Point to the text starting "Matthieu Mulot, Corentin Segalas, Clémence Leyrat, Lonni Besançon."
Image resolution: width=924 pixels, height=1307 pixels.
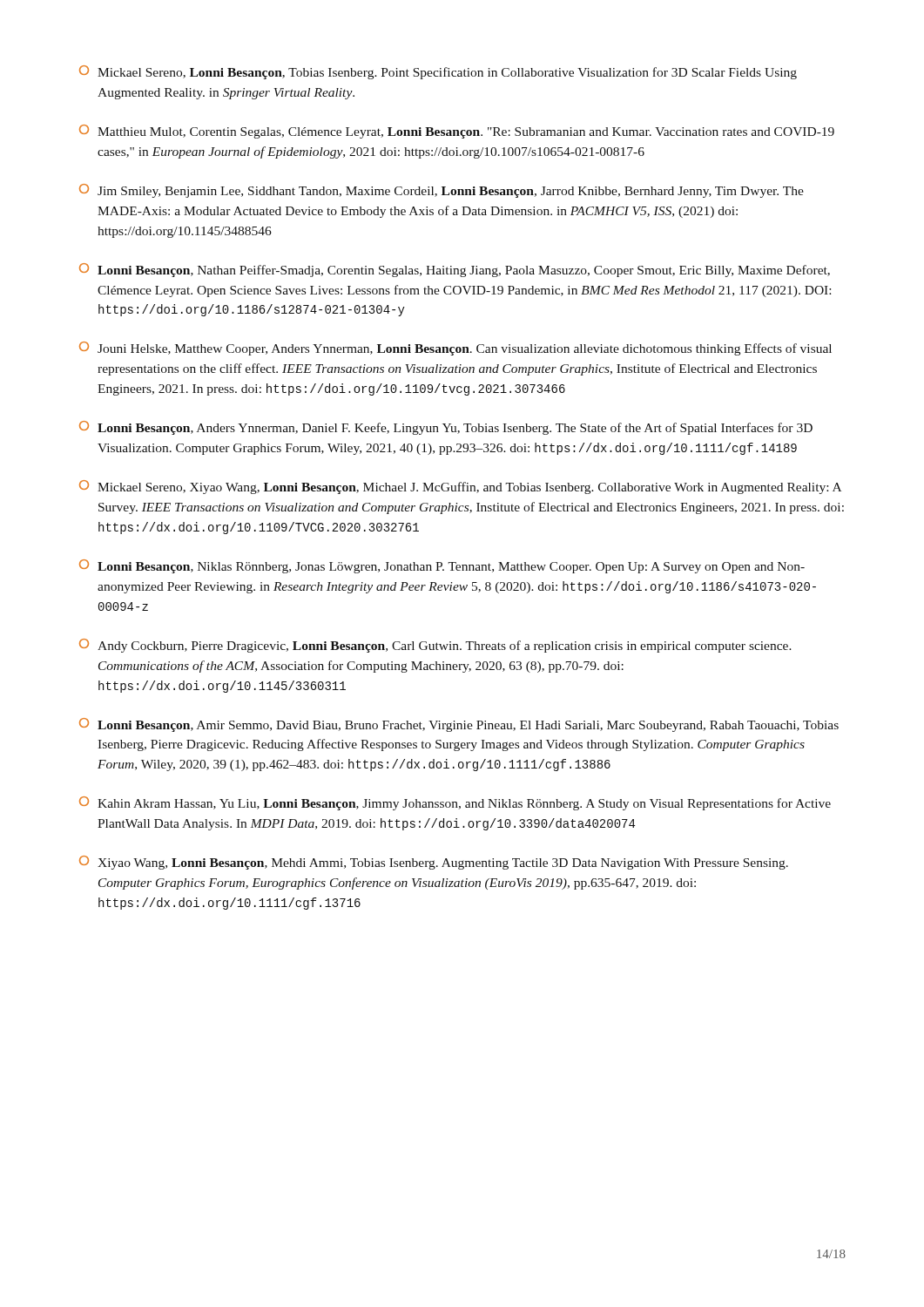462,142
